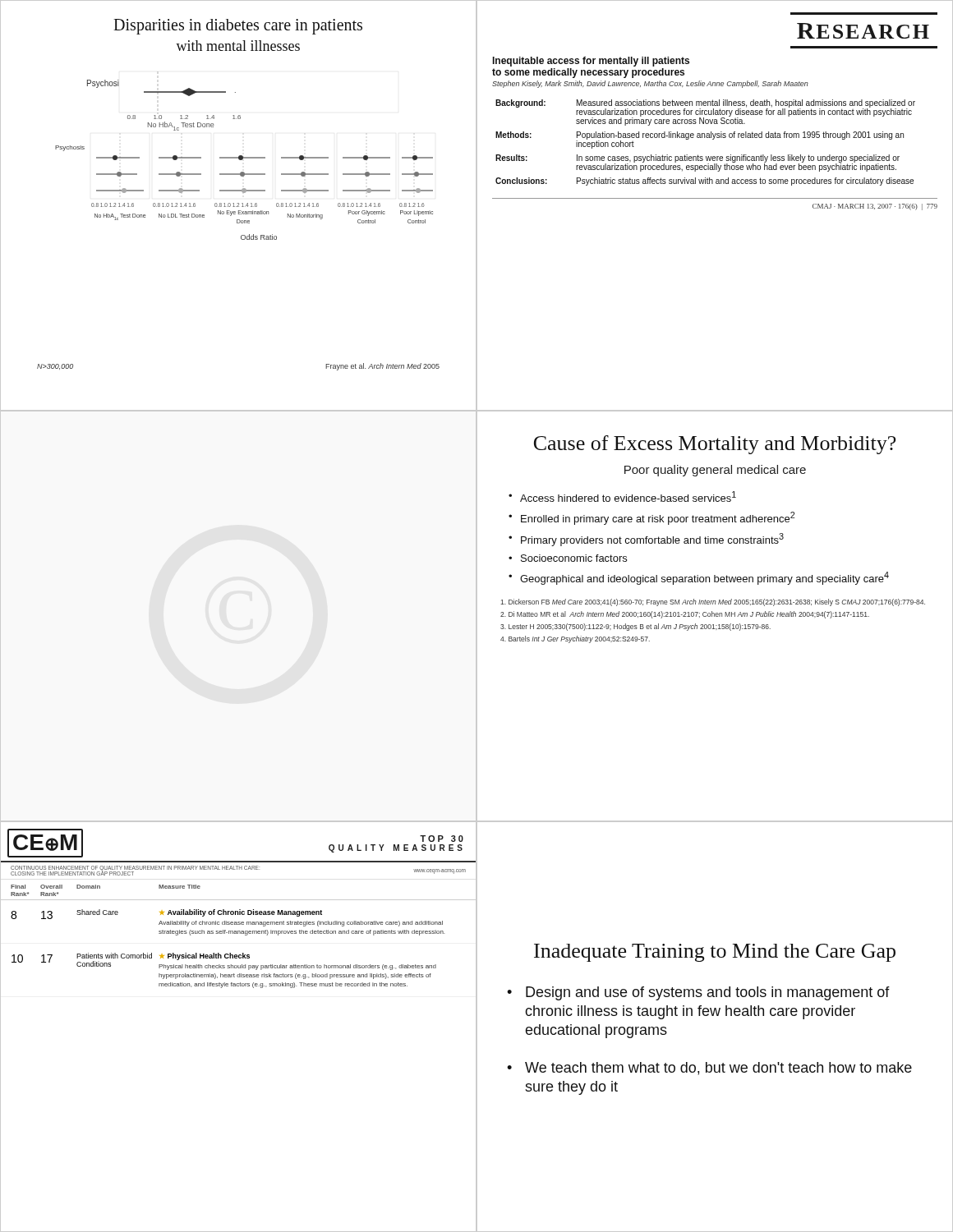
Task: Find the logo
Action: 715,30
